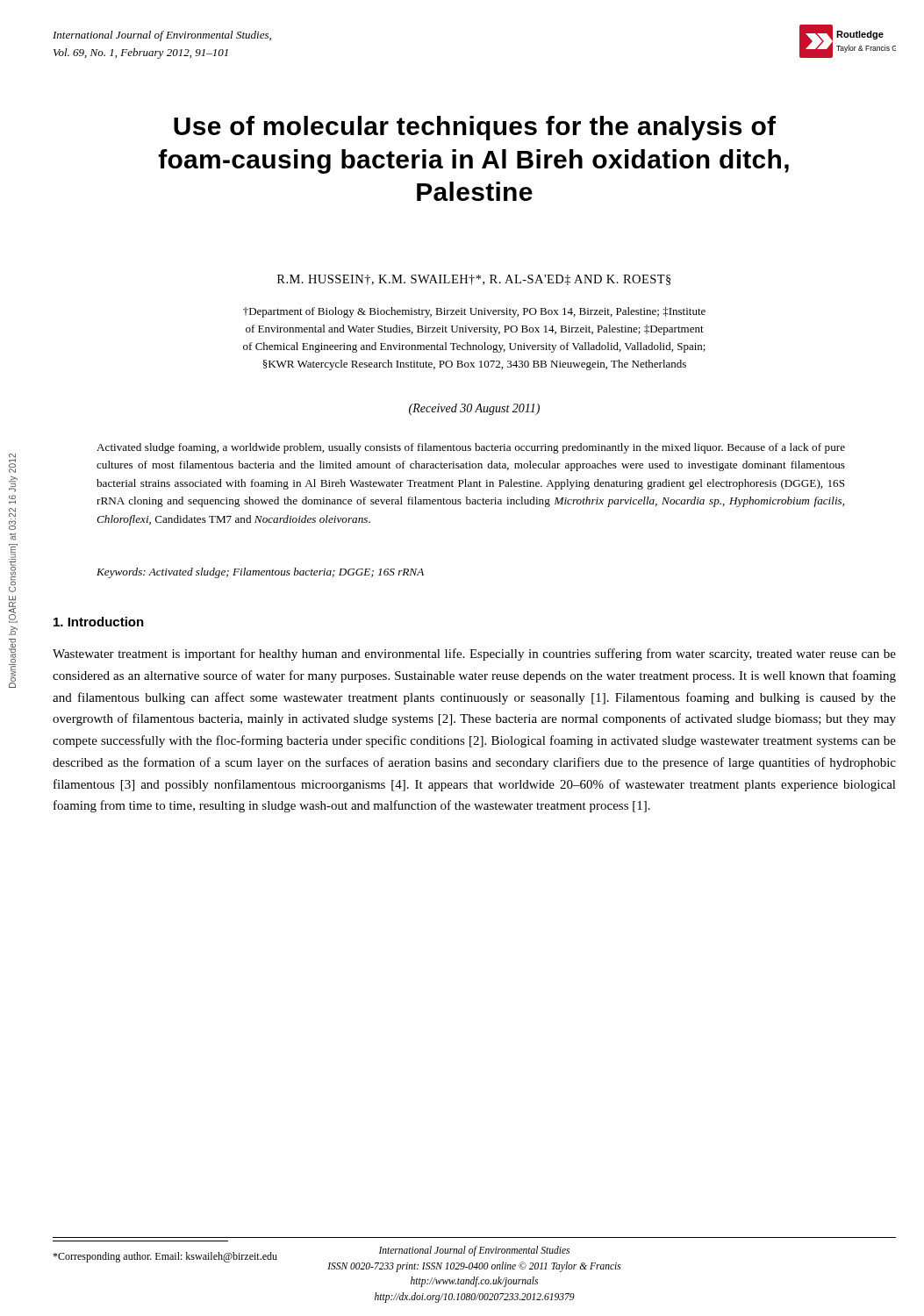Viewport: 924px width, 1316px height.
Task: Locate the text starting "Activated sludge foaming, a worldwide problem,"
Action: click(471, 483)
